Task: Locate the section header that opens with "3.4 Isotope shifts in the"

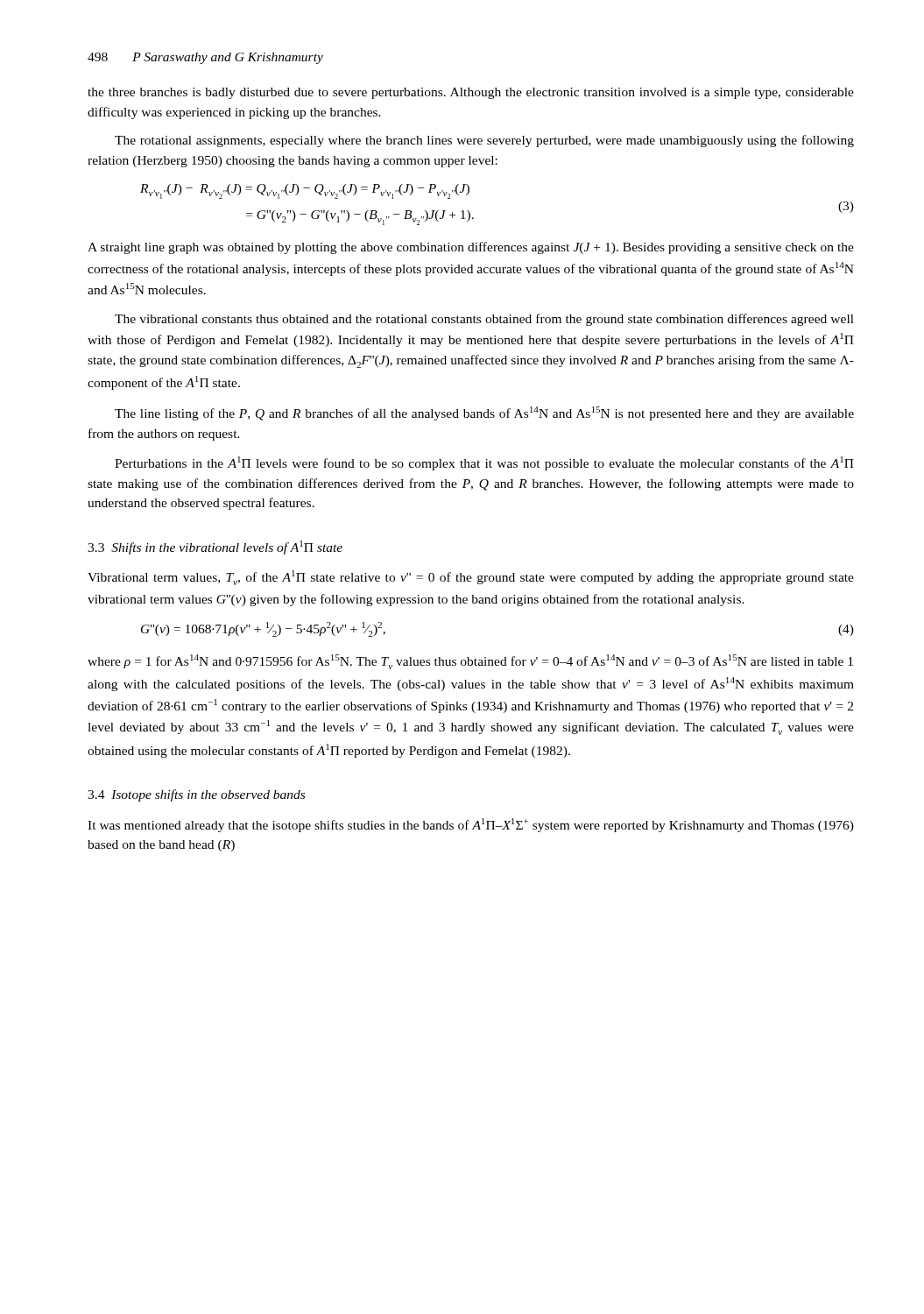Action: click(x=197, y=794)
